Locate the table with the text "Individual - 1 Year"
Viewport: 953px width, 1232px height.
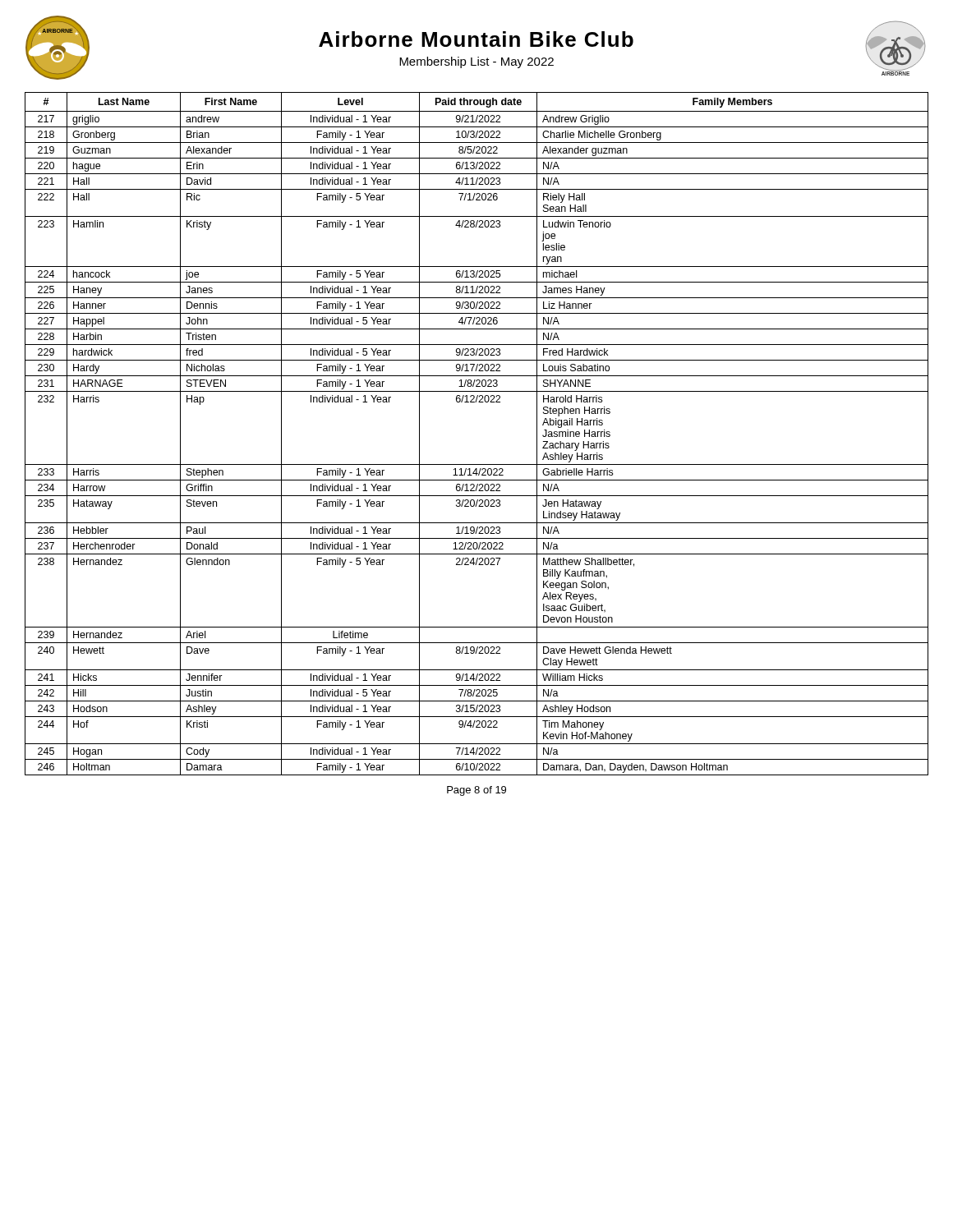(x=476, y=434)
